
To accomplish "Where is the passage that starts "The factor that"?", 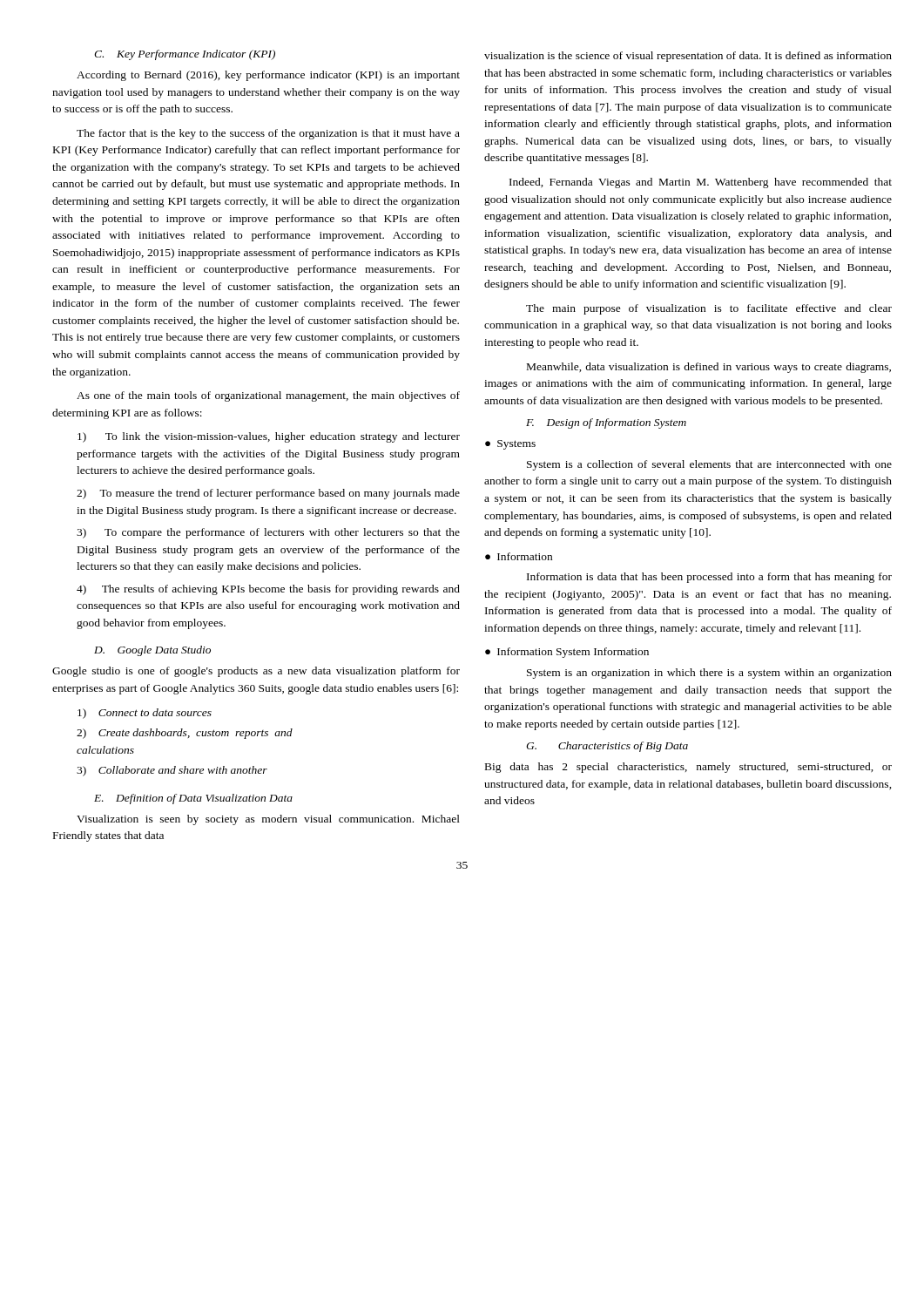I will (256, 252).
